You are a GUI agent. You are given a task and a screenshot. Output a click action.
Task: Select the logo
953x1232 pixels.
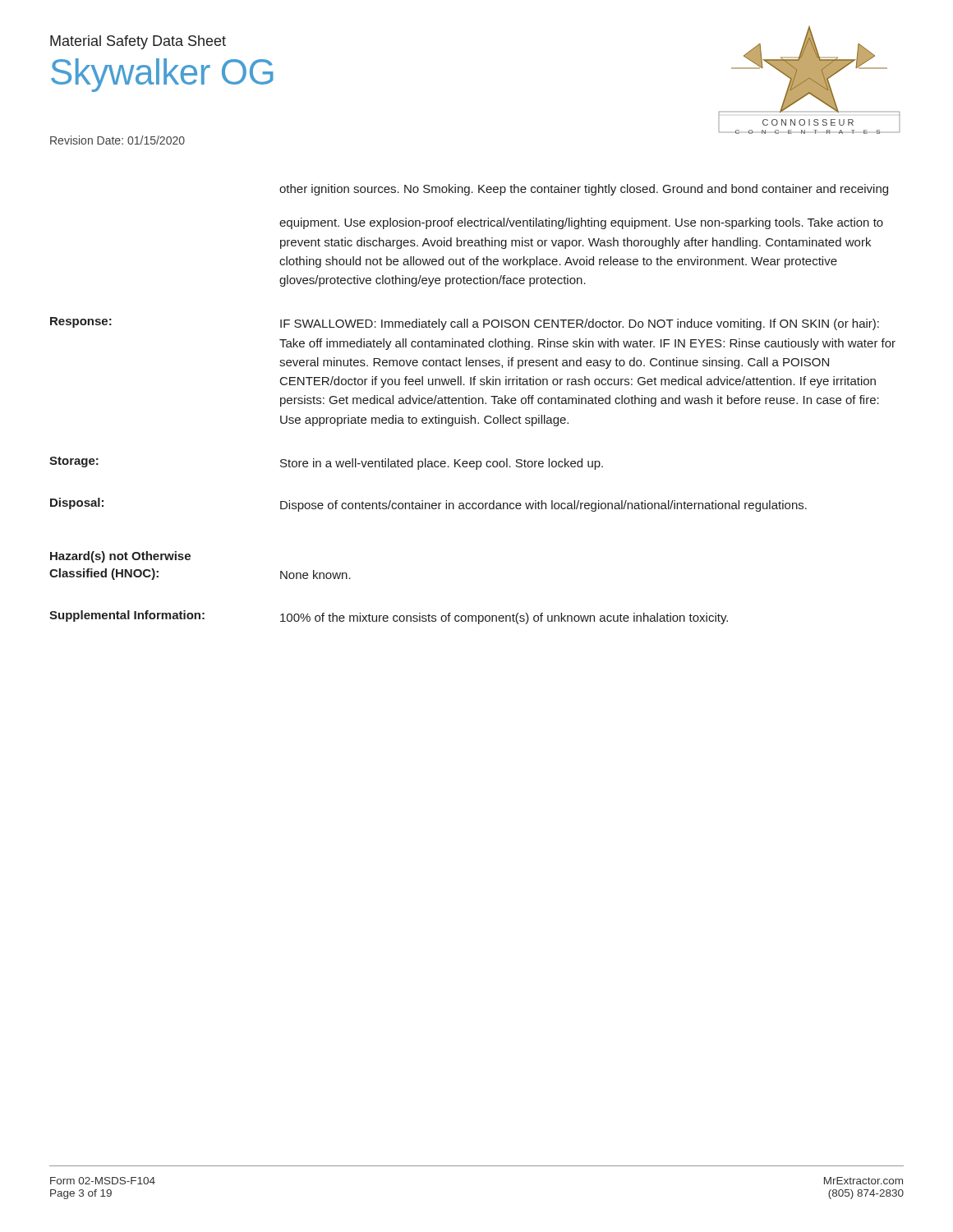pos(809,78)
